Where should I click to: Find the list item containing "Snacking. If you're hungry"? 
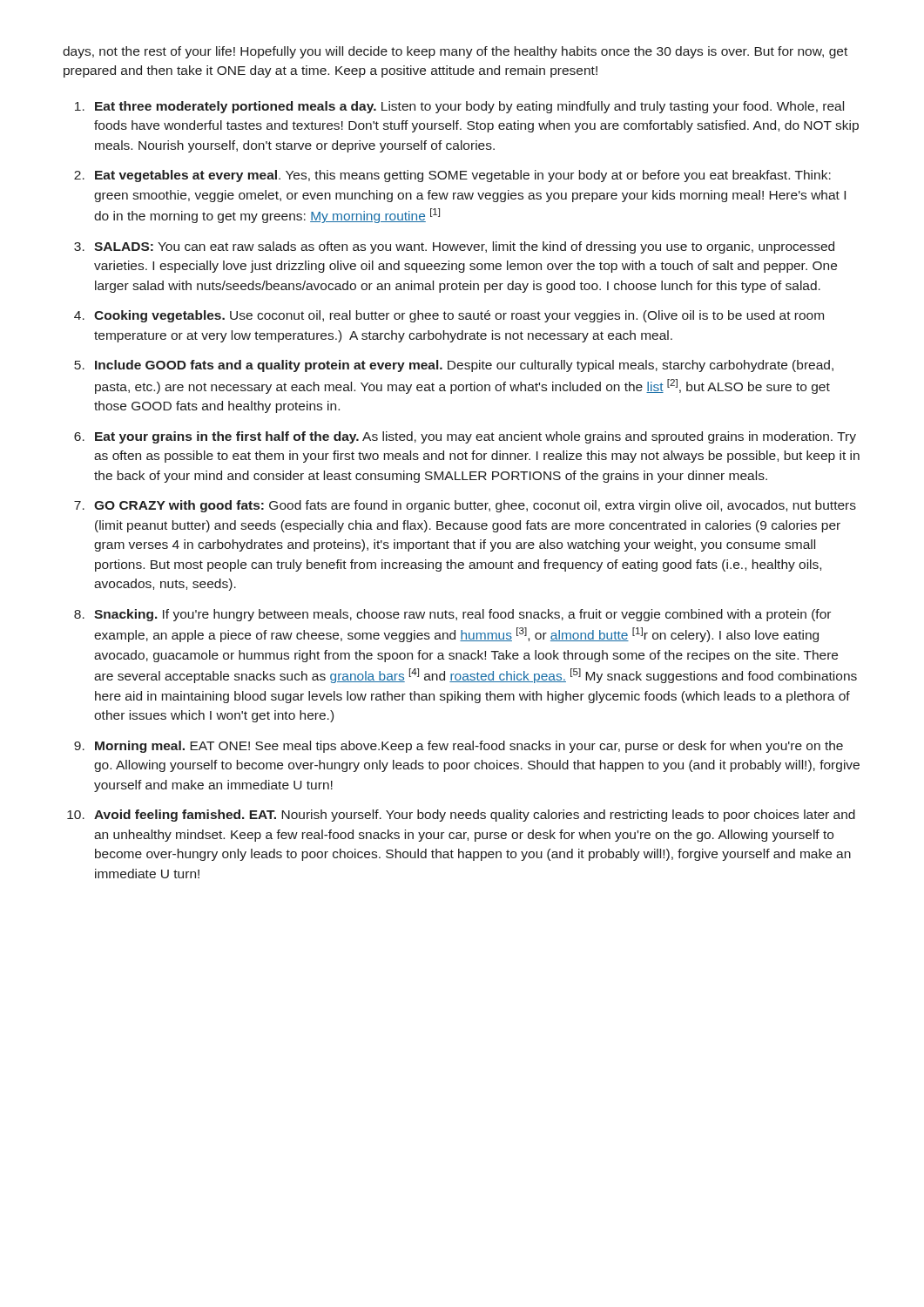tap(475, 665)
